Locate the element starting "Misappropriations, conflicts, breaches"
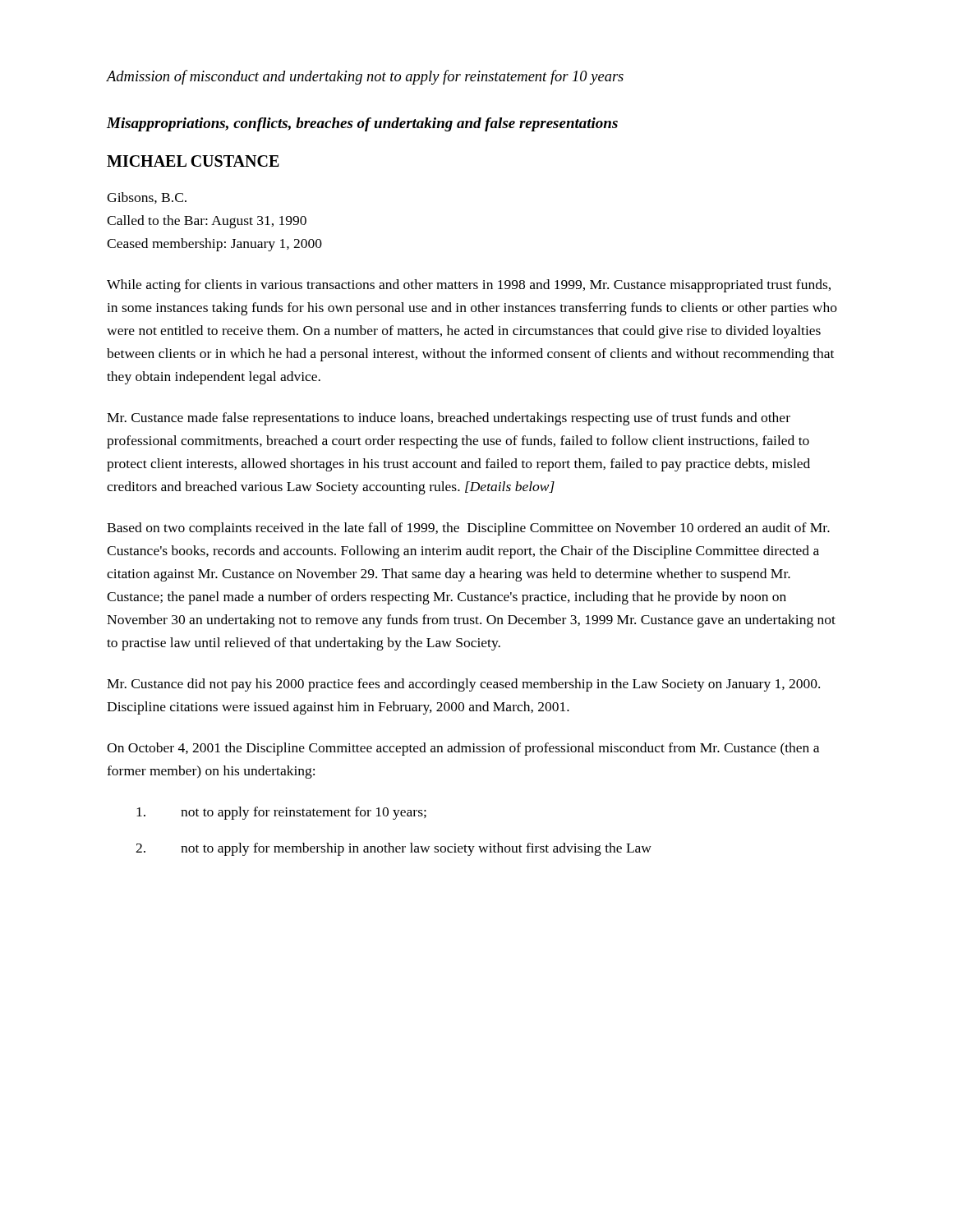Screen dimensions: 1232x953 (362, 123)
